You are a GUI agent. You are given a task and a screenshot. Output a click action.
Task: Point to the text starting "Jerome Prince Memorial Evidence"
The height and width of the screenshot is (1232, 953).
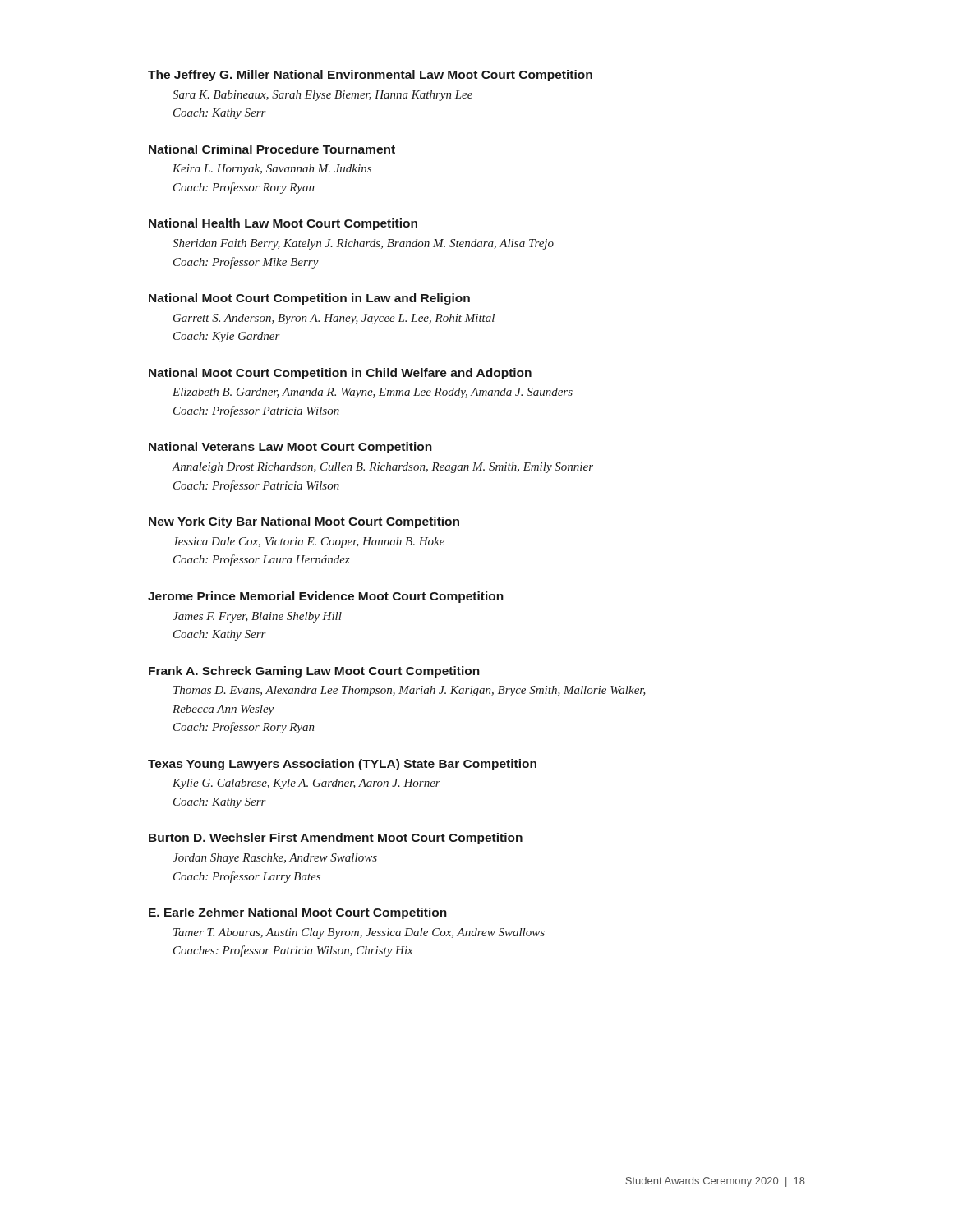[326, 597]
